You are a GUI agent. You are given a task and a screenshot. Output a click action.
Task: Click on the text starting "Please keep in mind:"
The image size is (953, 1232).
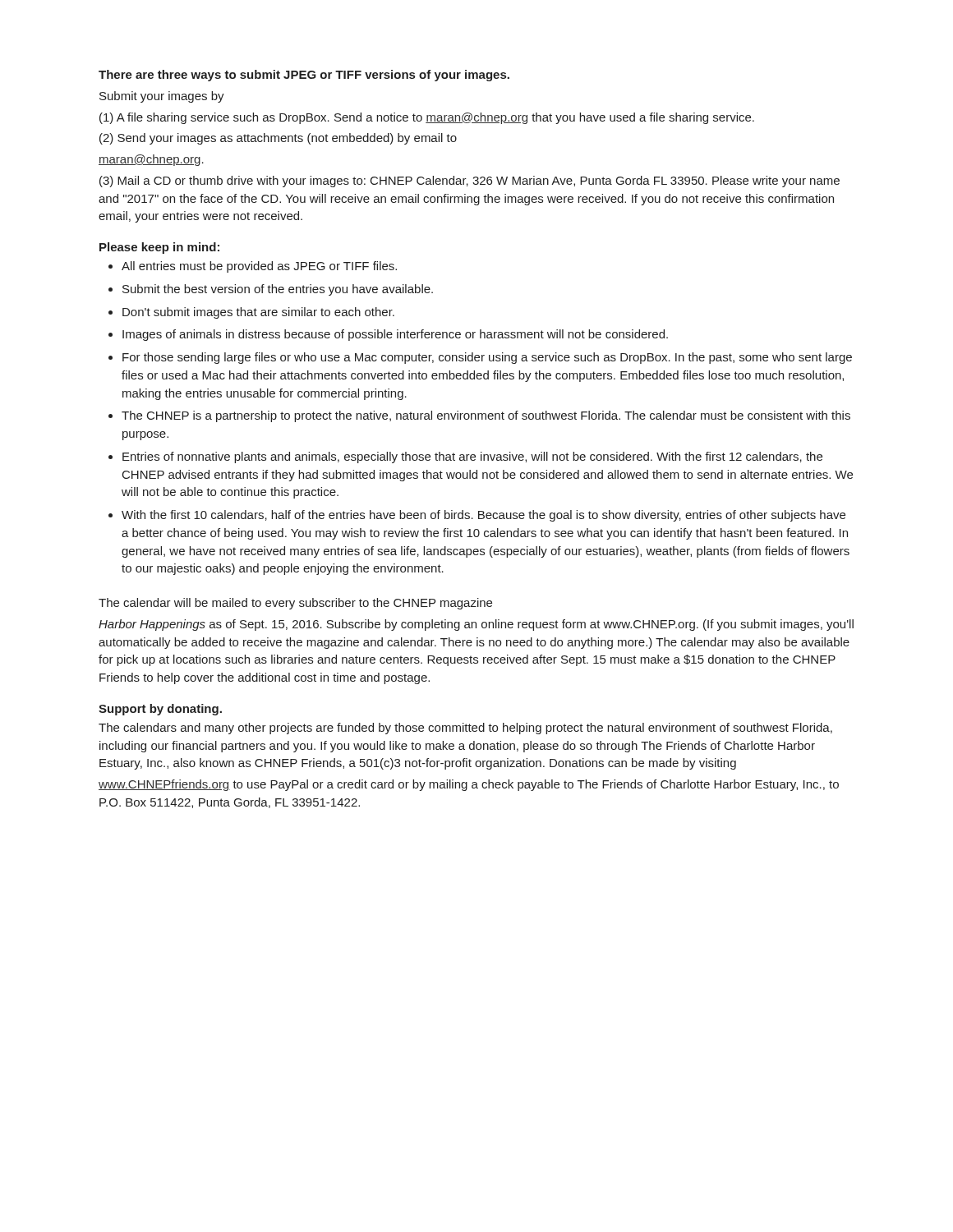pos(160,247)
